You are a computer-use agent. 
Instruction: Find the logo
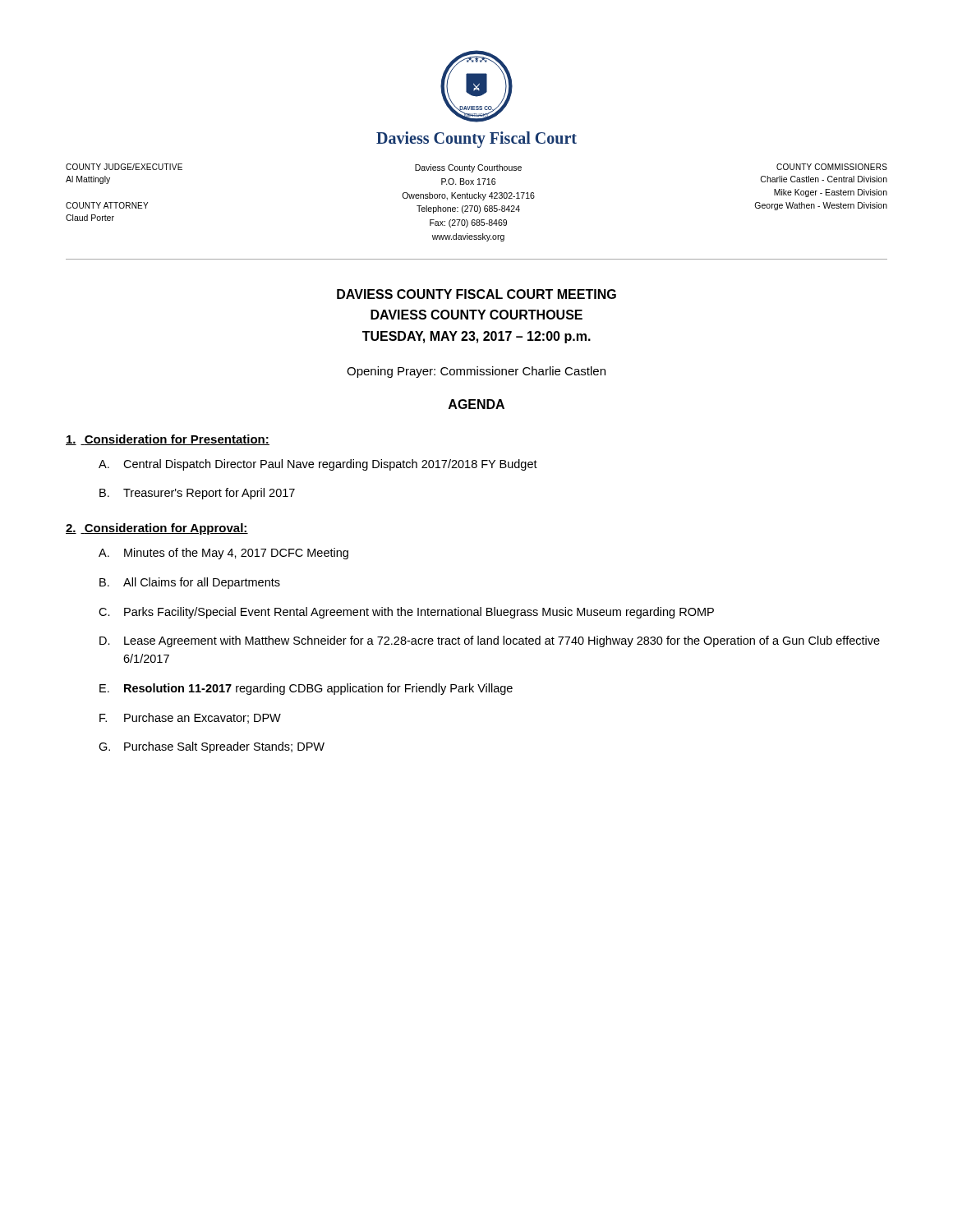[x=476, y=87]
